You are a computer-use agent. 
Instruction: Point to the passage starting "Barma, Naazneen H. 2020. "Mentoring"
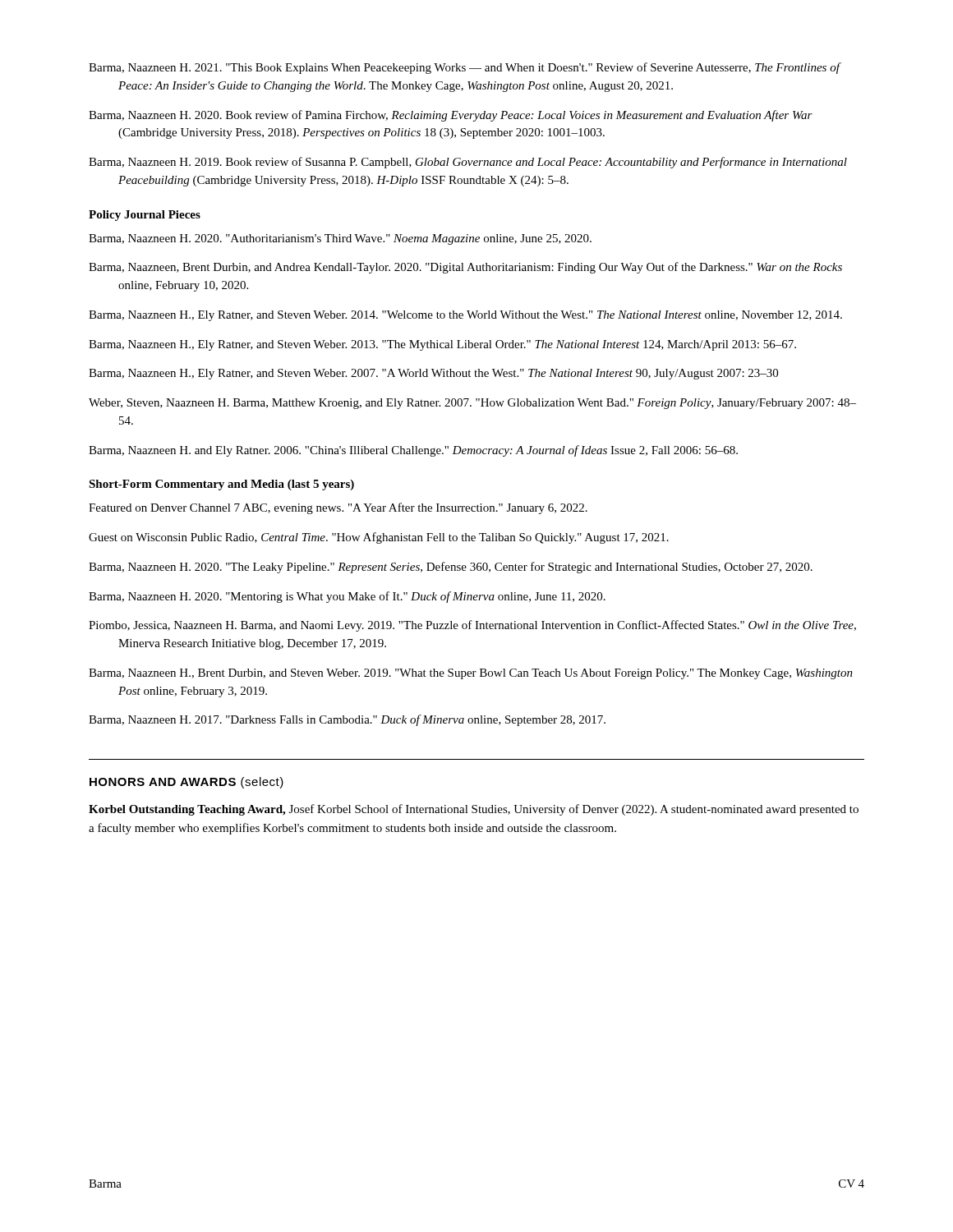point(347,596)
